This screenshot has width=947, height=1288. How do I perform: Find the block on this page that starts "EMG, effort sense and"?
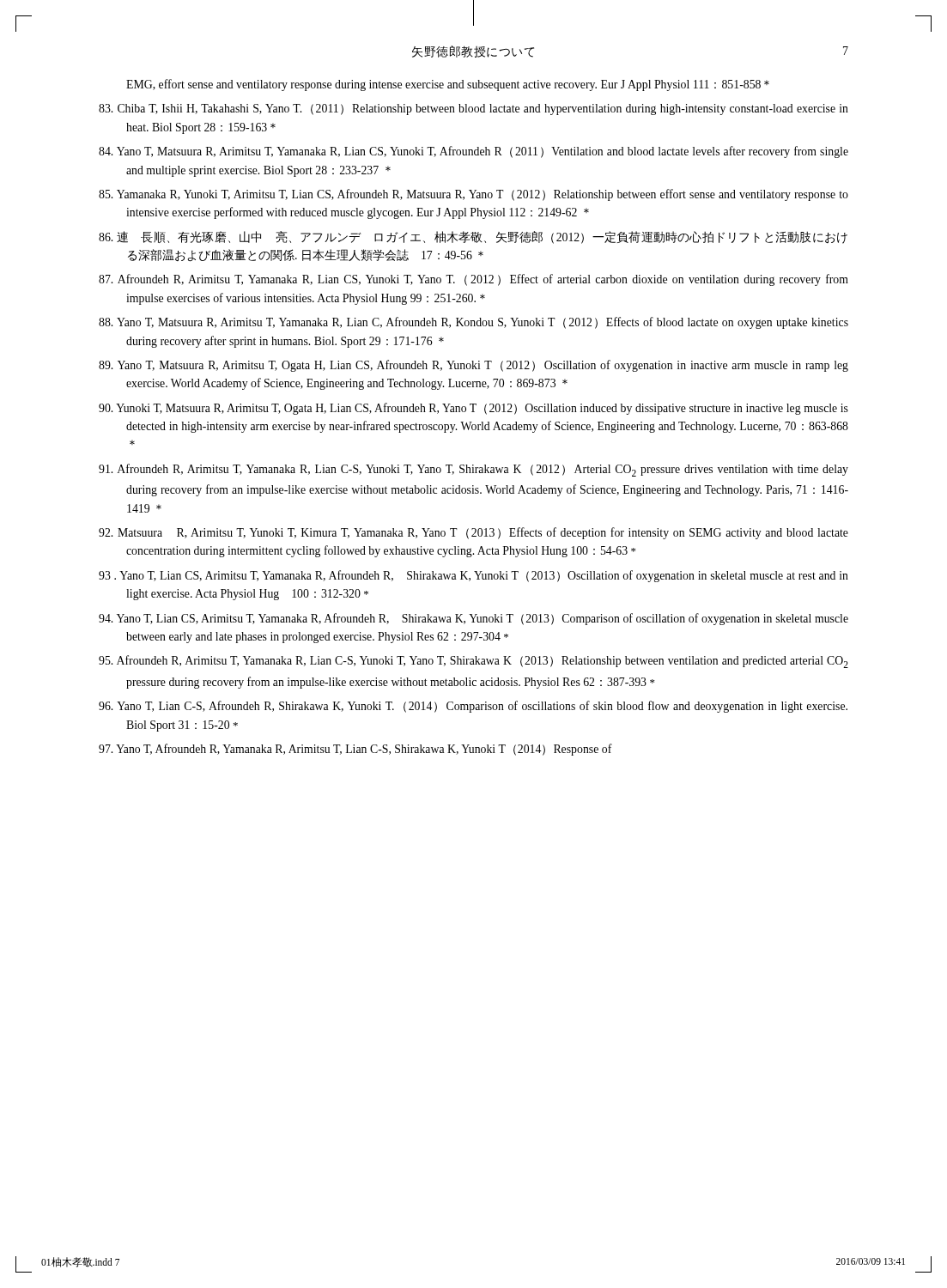click(x=450, y=85)
